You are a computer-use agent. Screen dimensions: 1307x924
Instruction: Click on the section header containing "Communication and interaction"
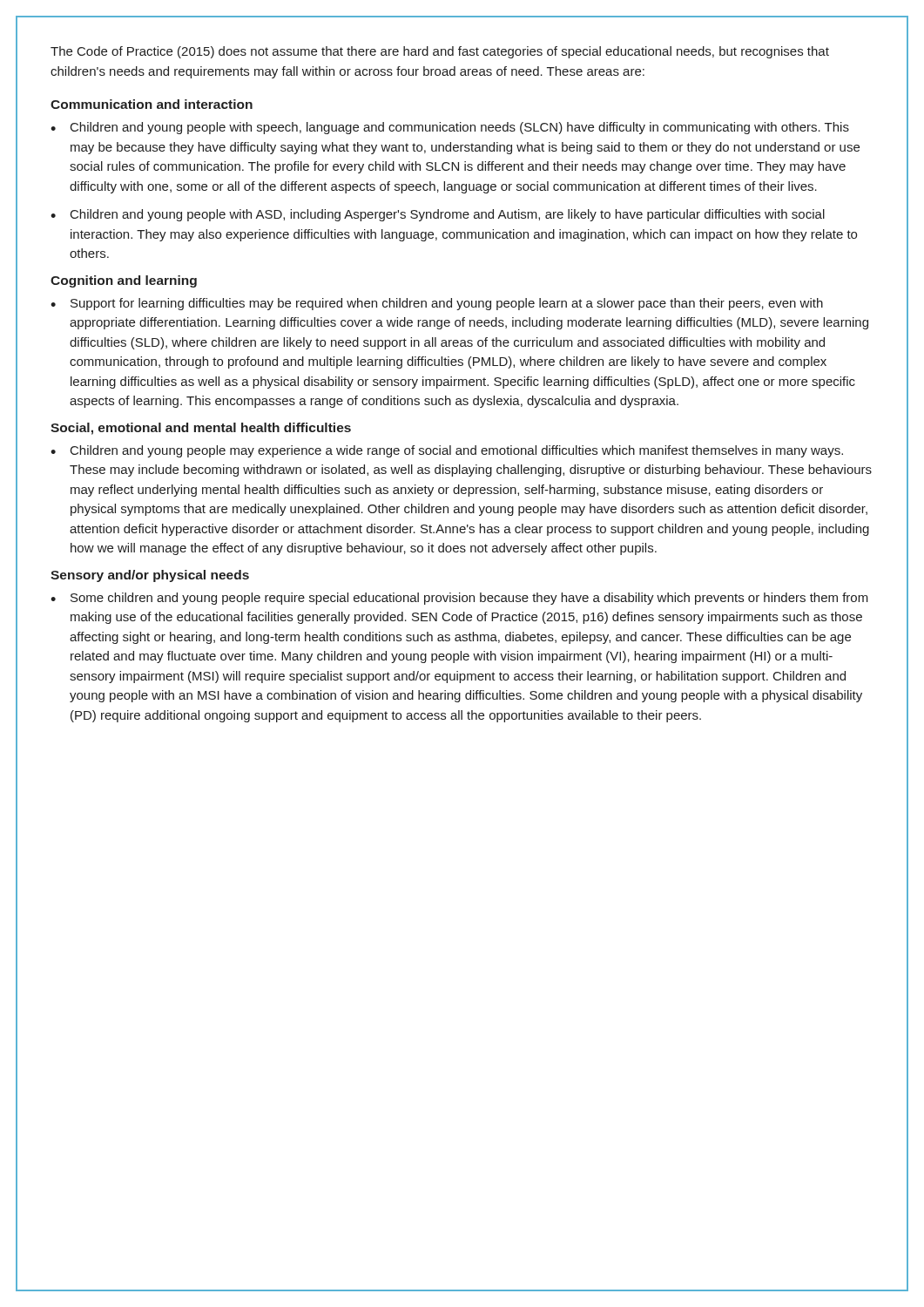click(x=152, y=104)
